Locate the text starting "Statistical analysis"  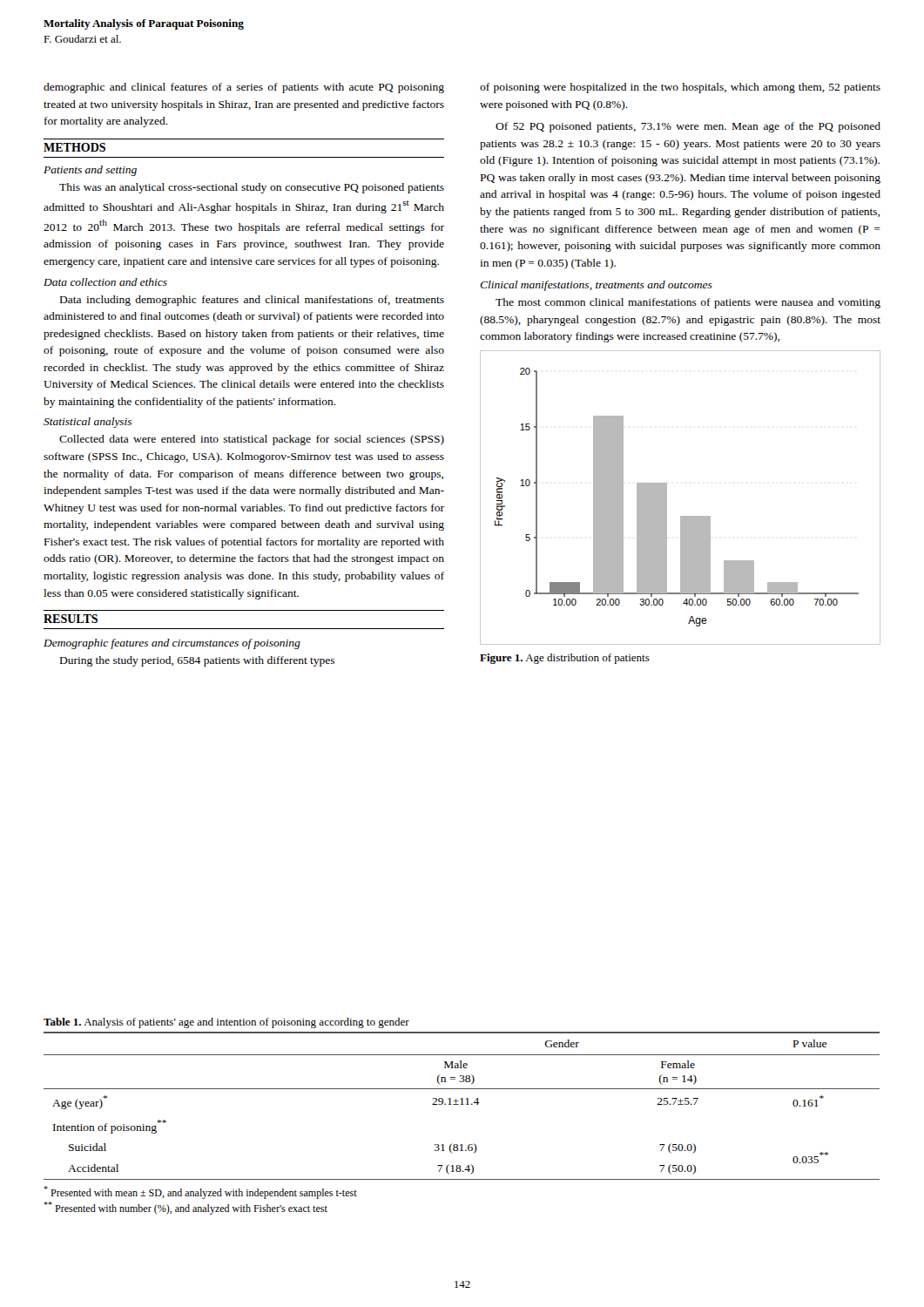point(88,422)
